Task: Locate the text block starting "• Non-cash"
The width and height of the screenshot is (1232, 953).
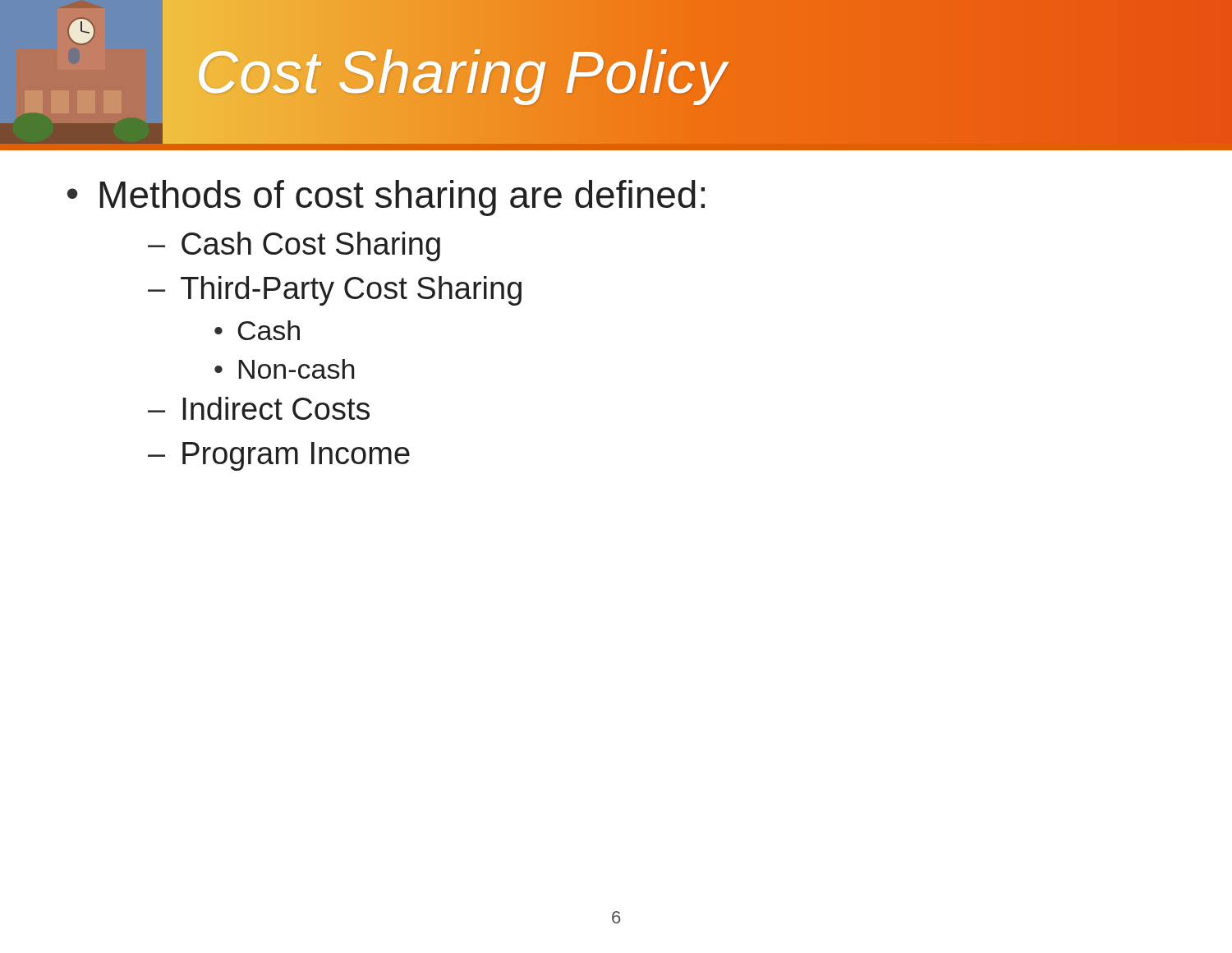Action: [285, 369]
